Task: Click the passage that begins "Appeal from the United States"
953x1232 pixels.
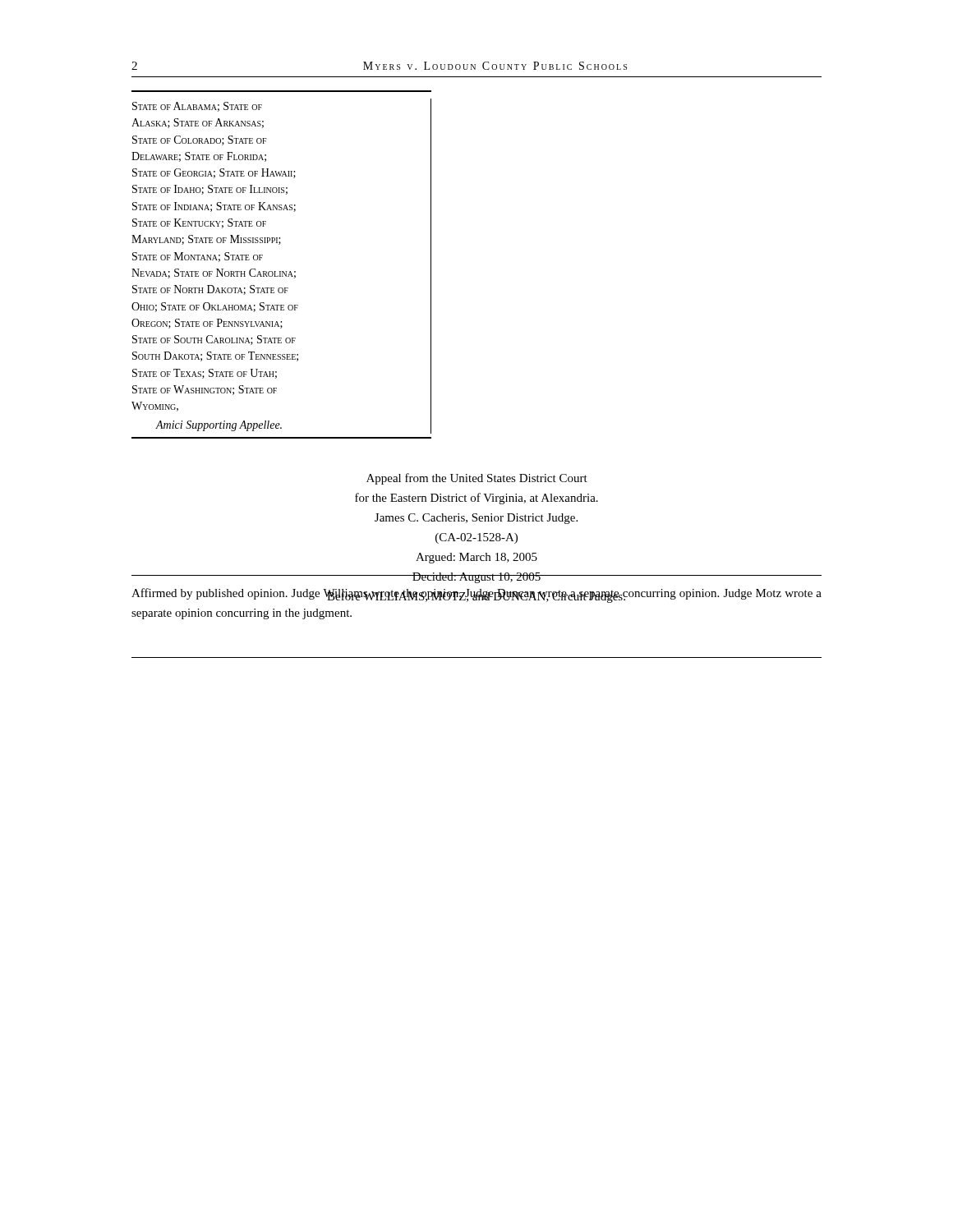Action: [x=476, y=537]
